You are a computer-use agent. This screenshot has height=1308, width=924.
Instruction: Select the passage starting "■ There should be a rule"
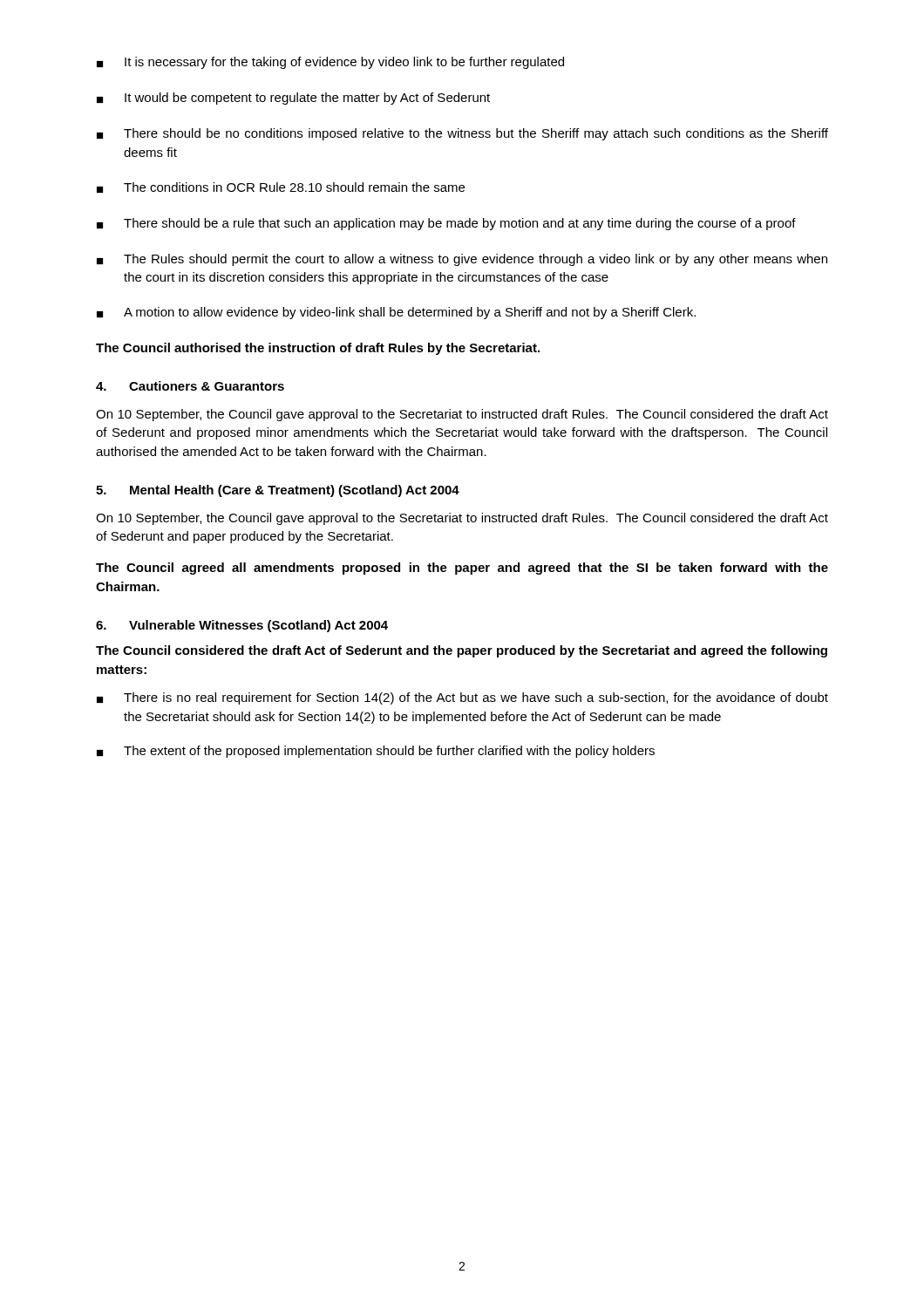pos(462,223)
